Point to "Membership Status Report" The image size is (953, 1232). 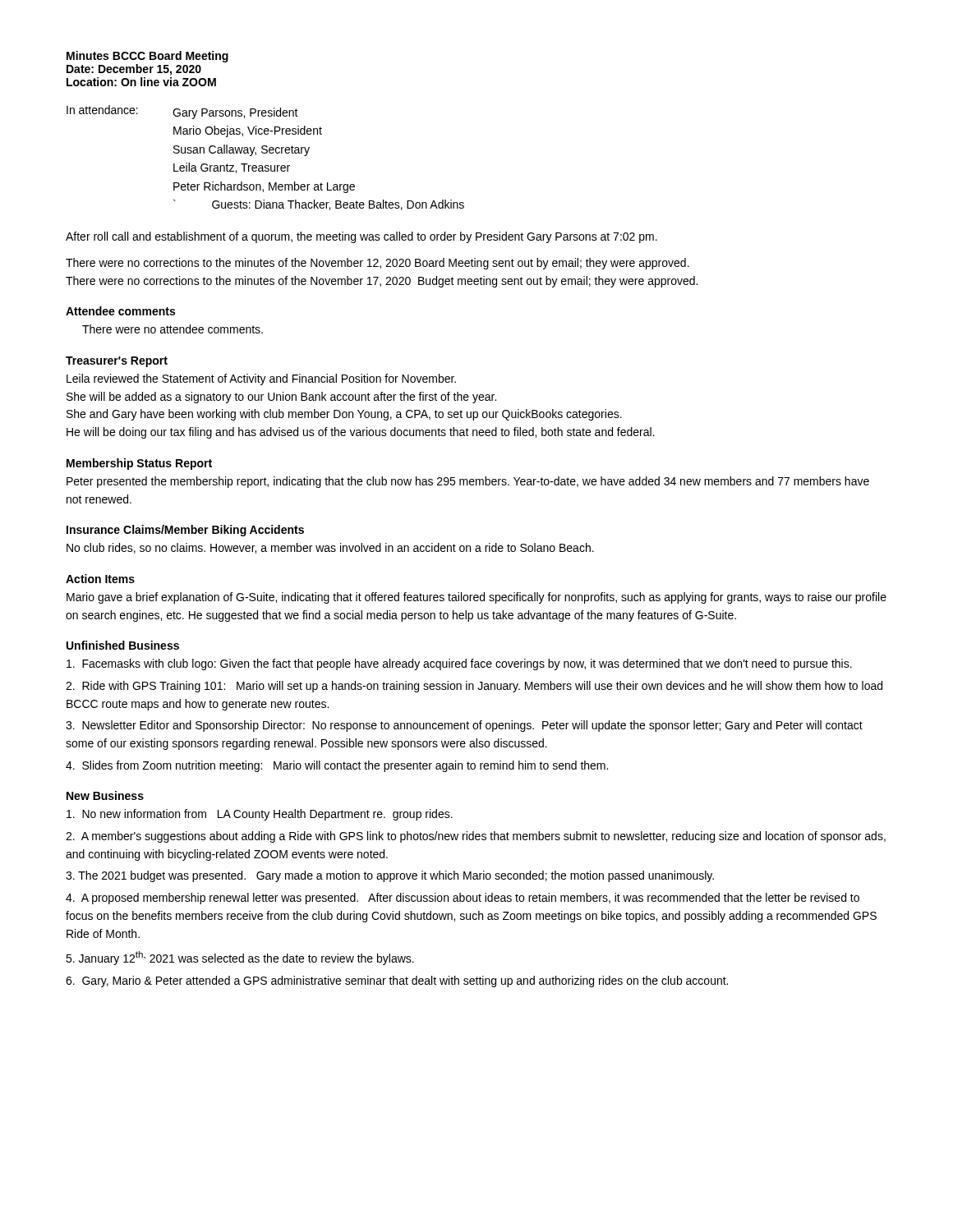pos(139,463)
